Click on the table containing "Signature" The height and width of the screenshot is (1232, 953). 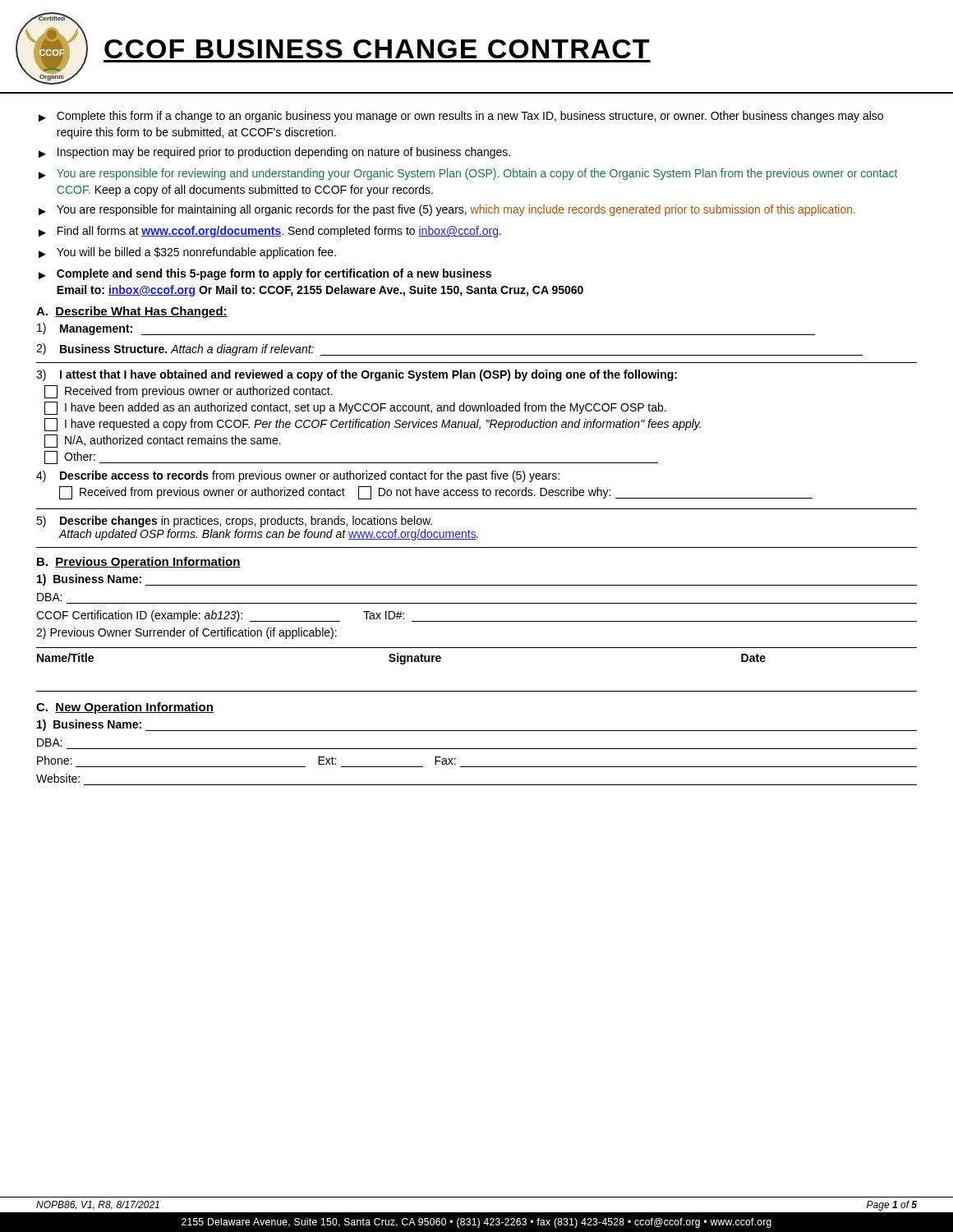click(x=476, y=669)
